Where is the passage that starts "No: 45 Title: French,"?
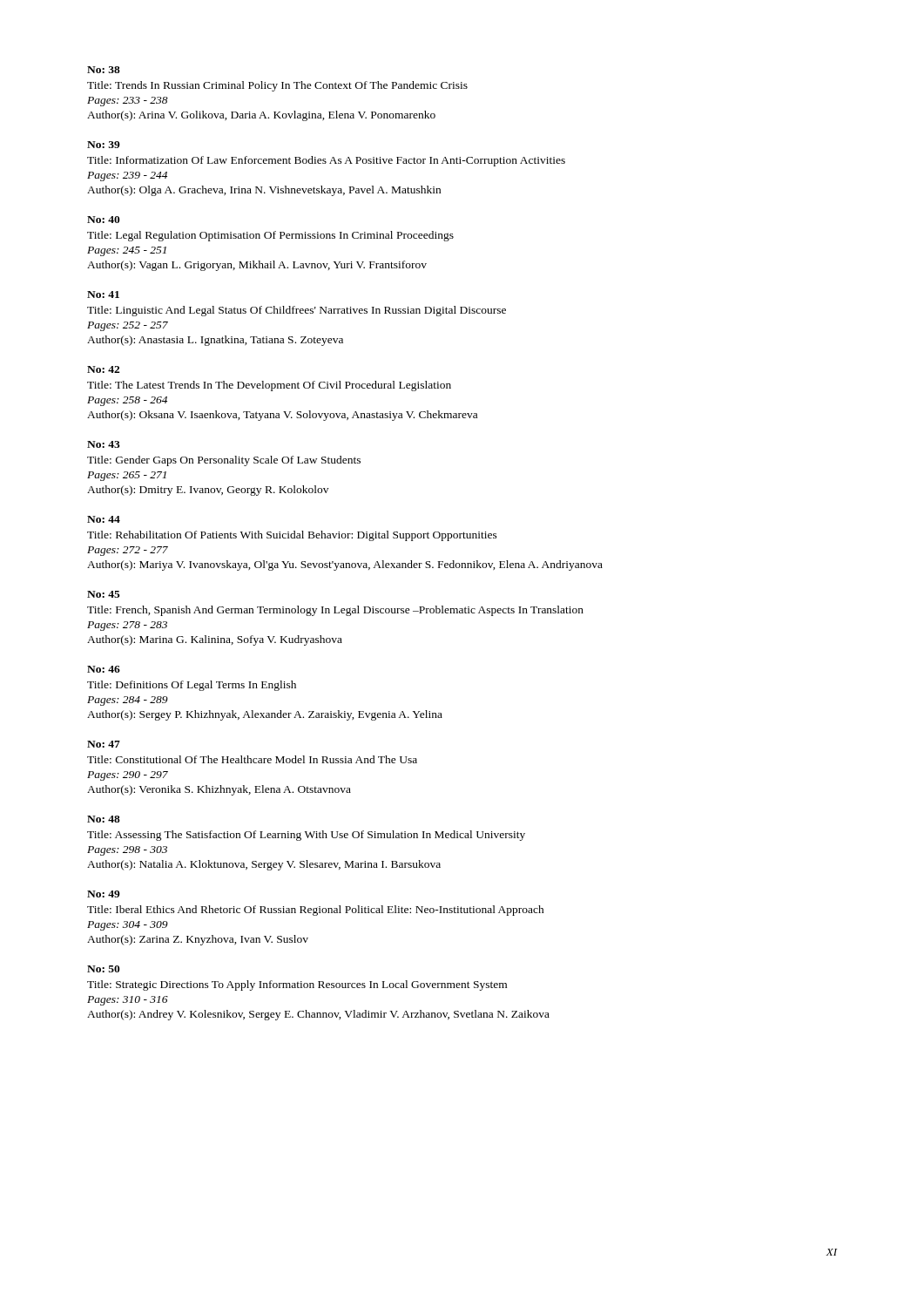Screen dimensions: 1307x924 tap(462, 617)
